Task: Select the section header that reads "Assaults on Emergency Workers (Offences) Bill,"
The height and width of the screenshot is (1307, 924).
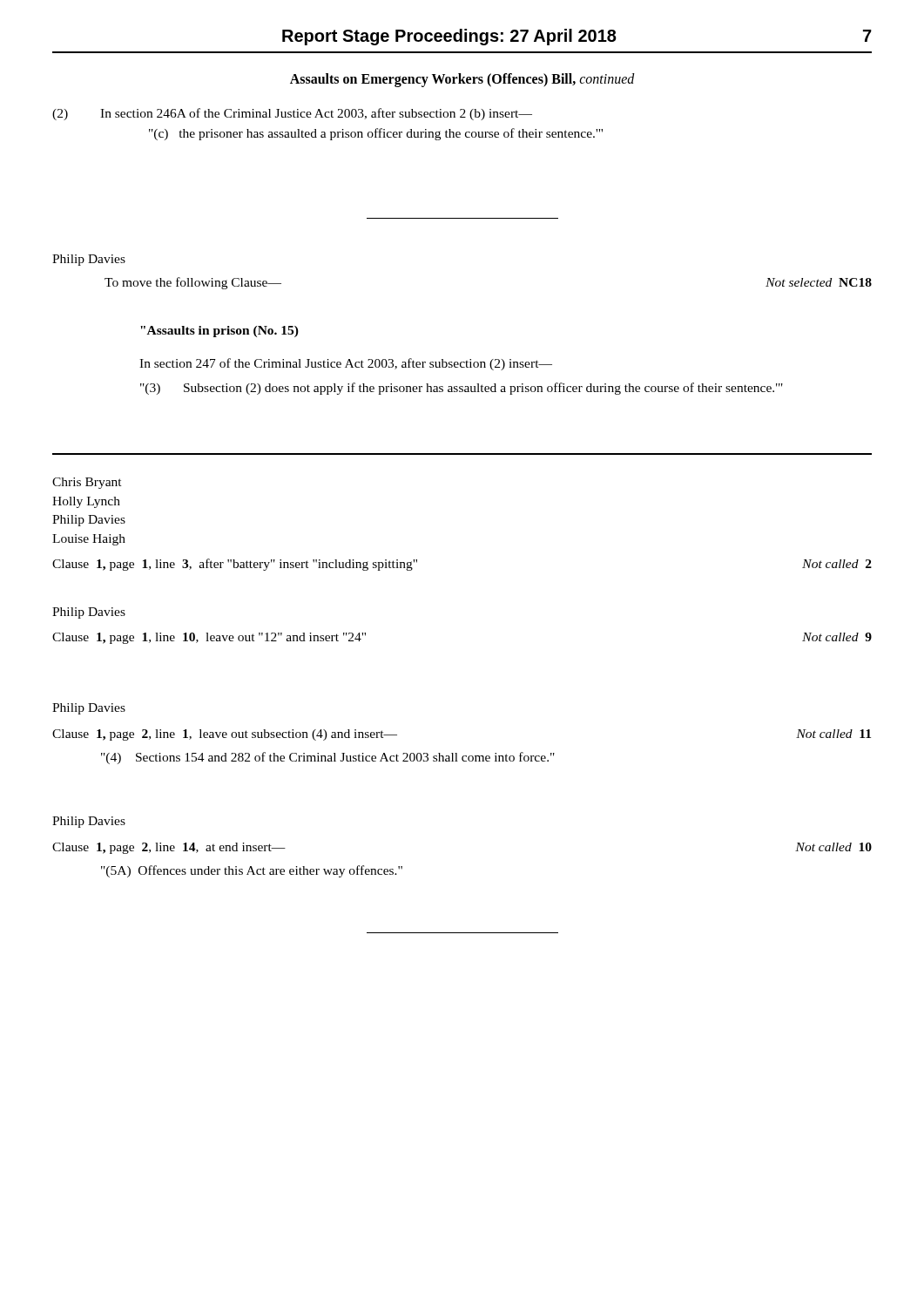Action: [x=462, y=79]
